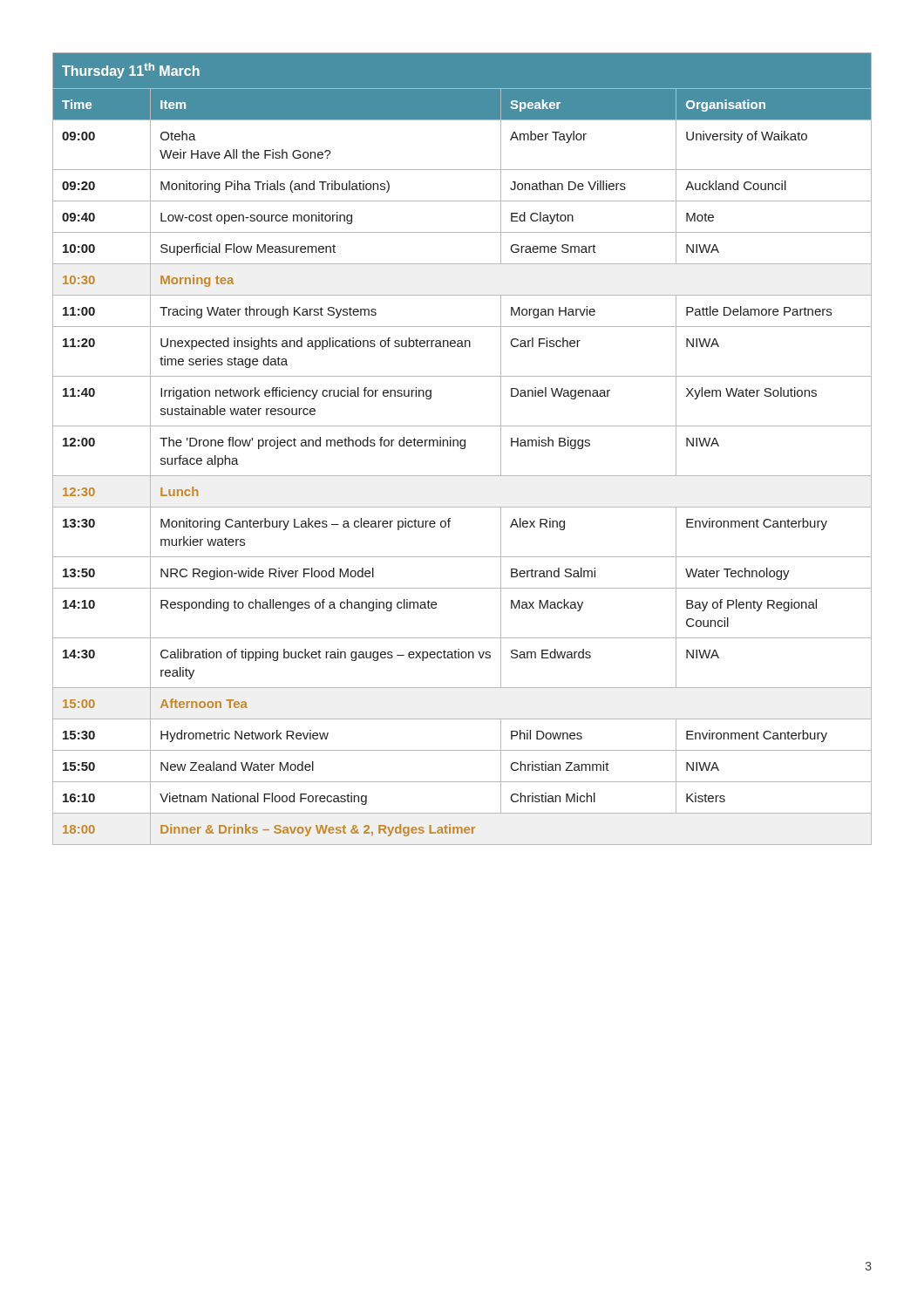The width and height of the screenshot is (924, 1308).
Task: Click on the table containing "Thursday 11 th"
Action: (462, 449)
